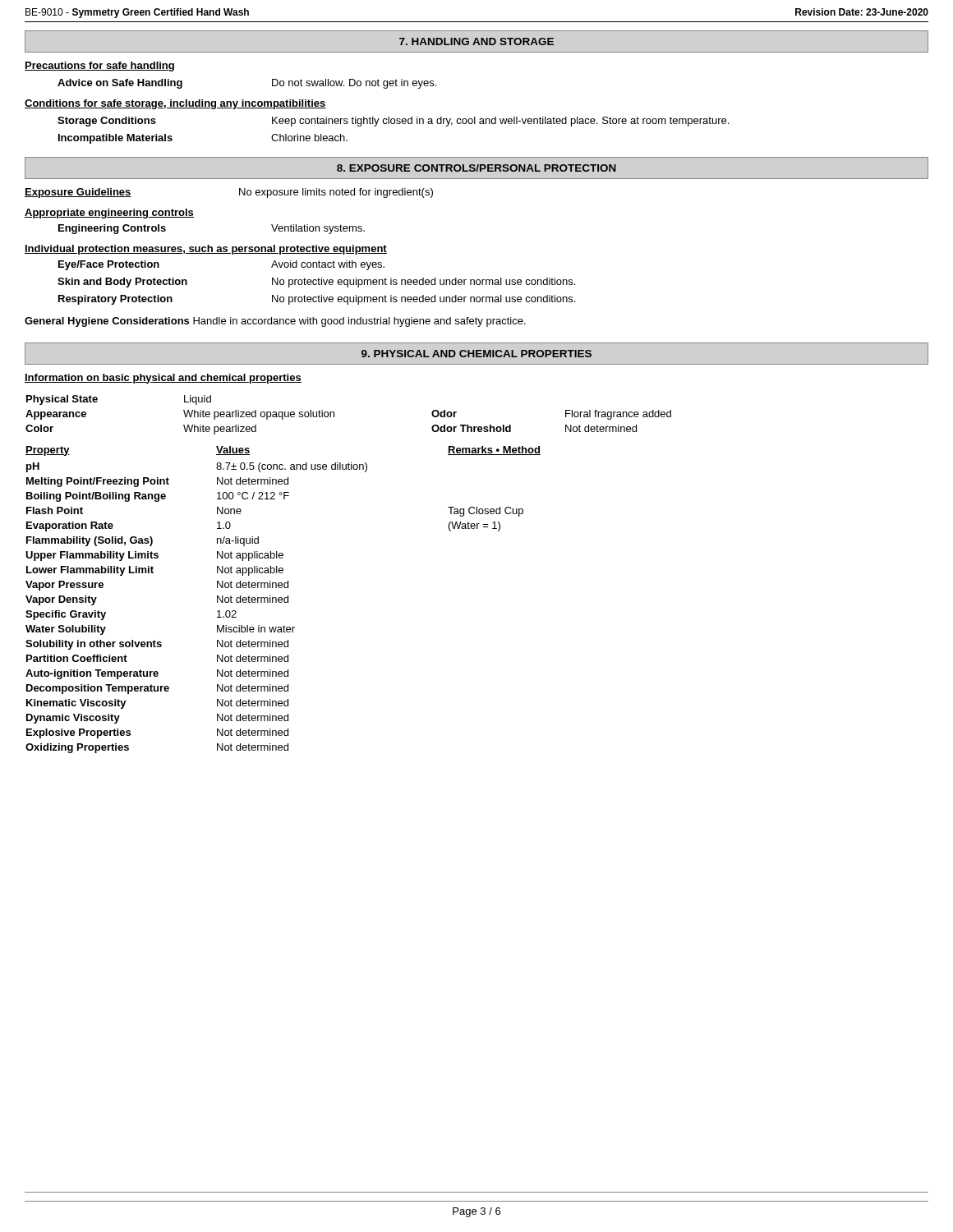Screen dimensions: 1232x953
Task: Click the passage that begins "Skin and Body Protection No protective equipment"
Action: (x=476, y=281)
